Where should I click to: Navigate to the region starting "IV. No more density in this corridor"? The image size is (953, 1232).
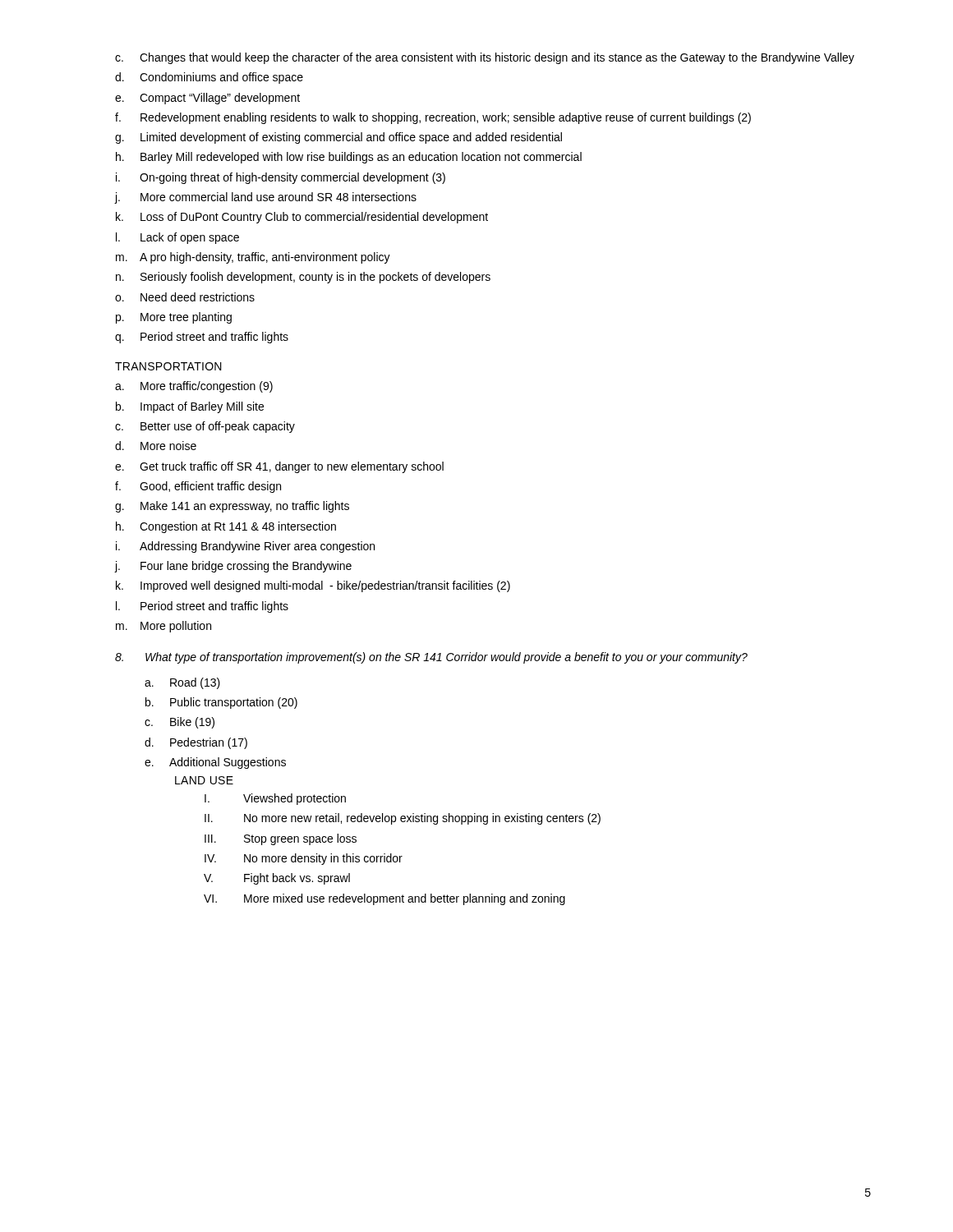[x=304, y=859]
